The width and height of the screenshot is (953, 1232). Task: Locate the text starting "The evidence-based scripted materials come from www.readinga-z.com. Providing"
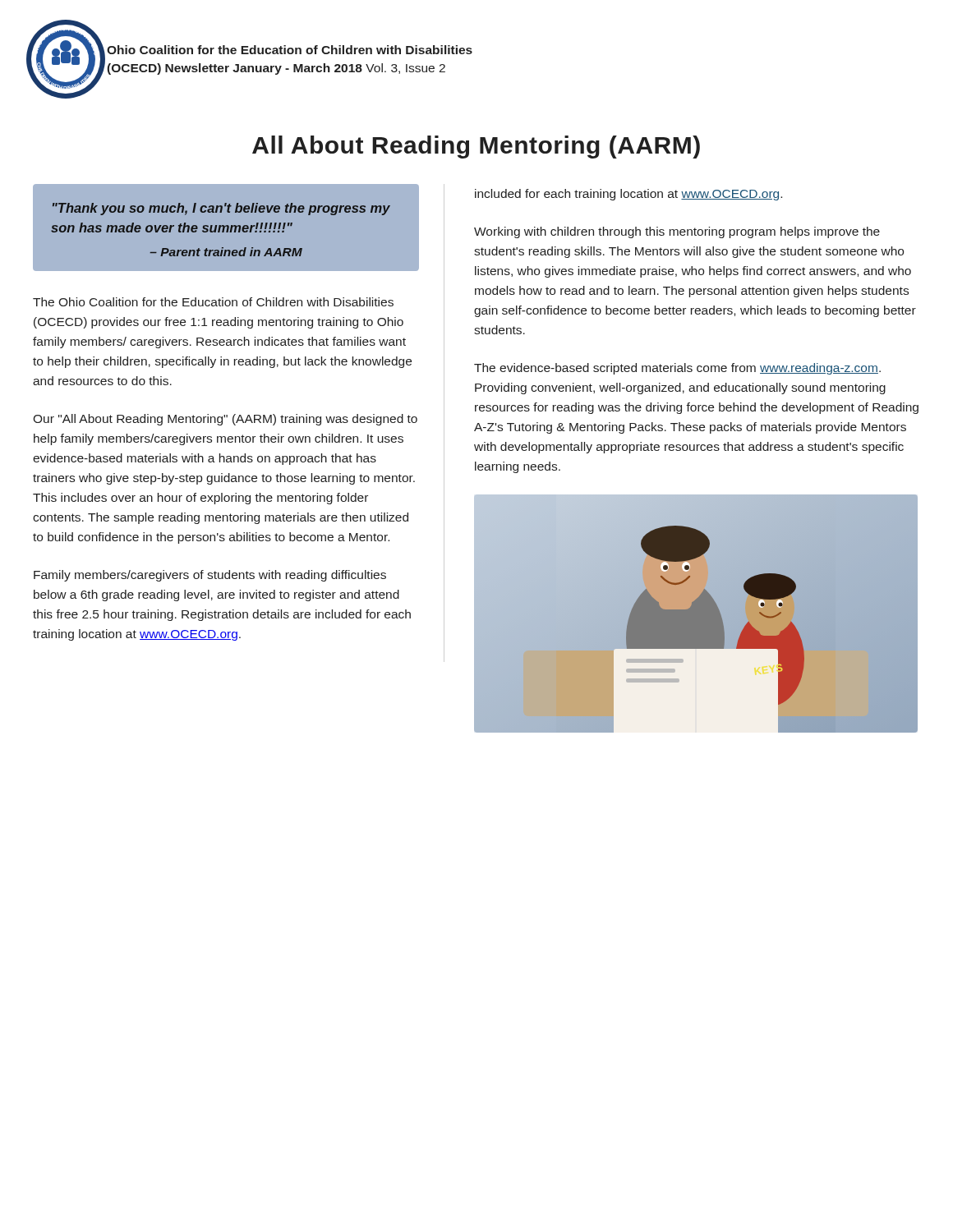click(x=697, y=417)
